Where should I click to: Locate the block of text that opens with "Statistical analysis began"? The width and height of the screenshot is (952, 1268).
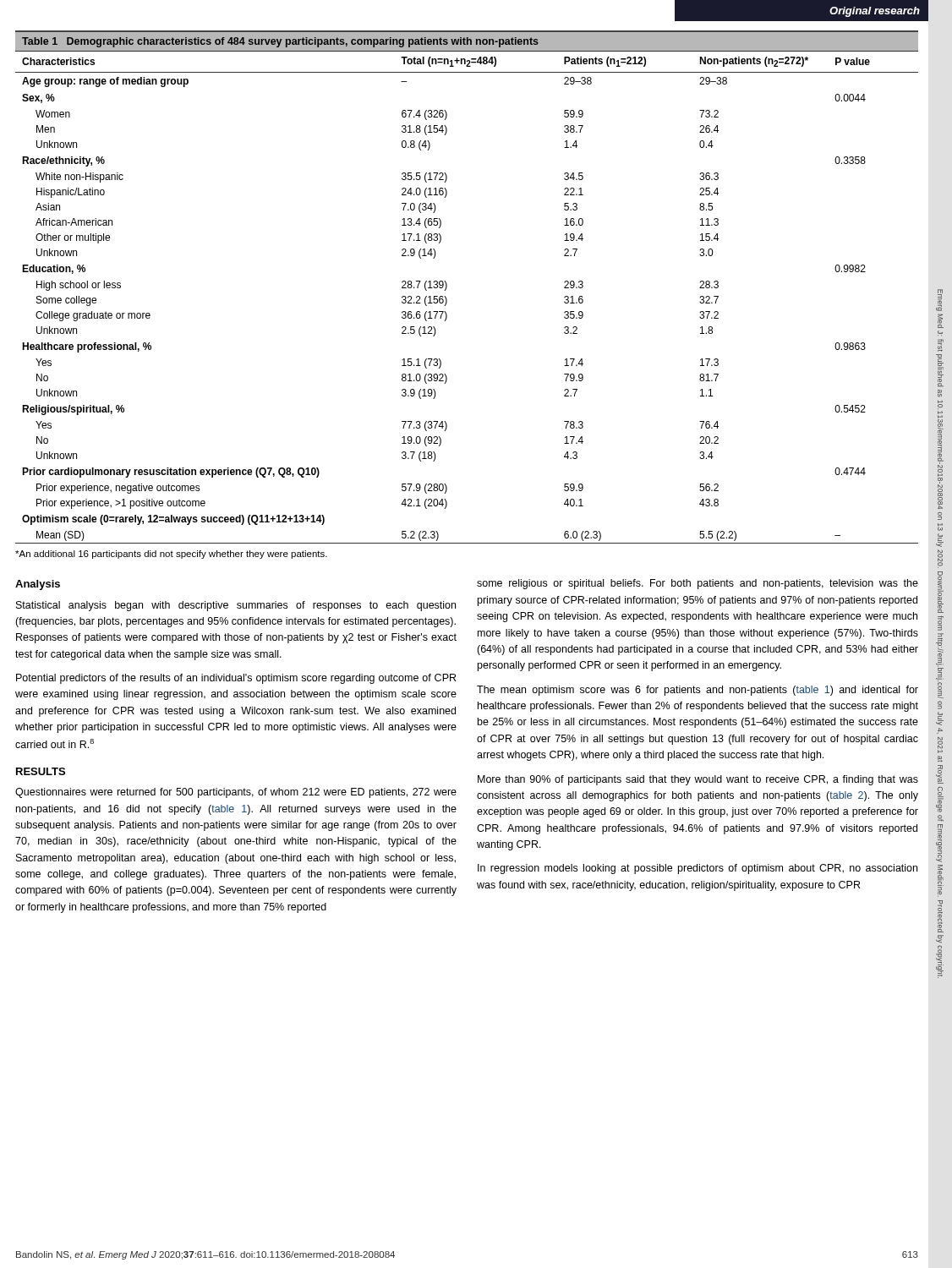click(236, 629)
